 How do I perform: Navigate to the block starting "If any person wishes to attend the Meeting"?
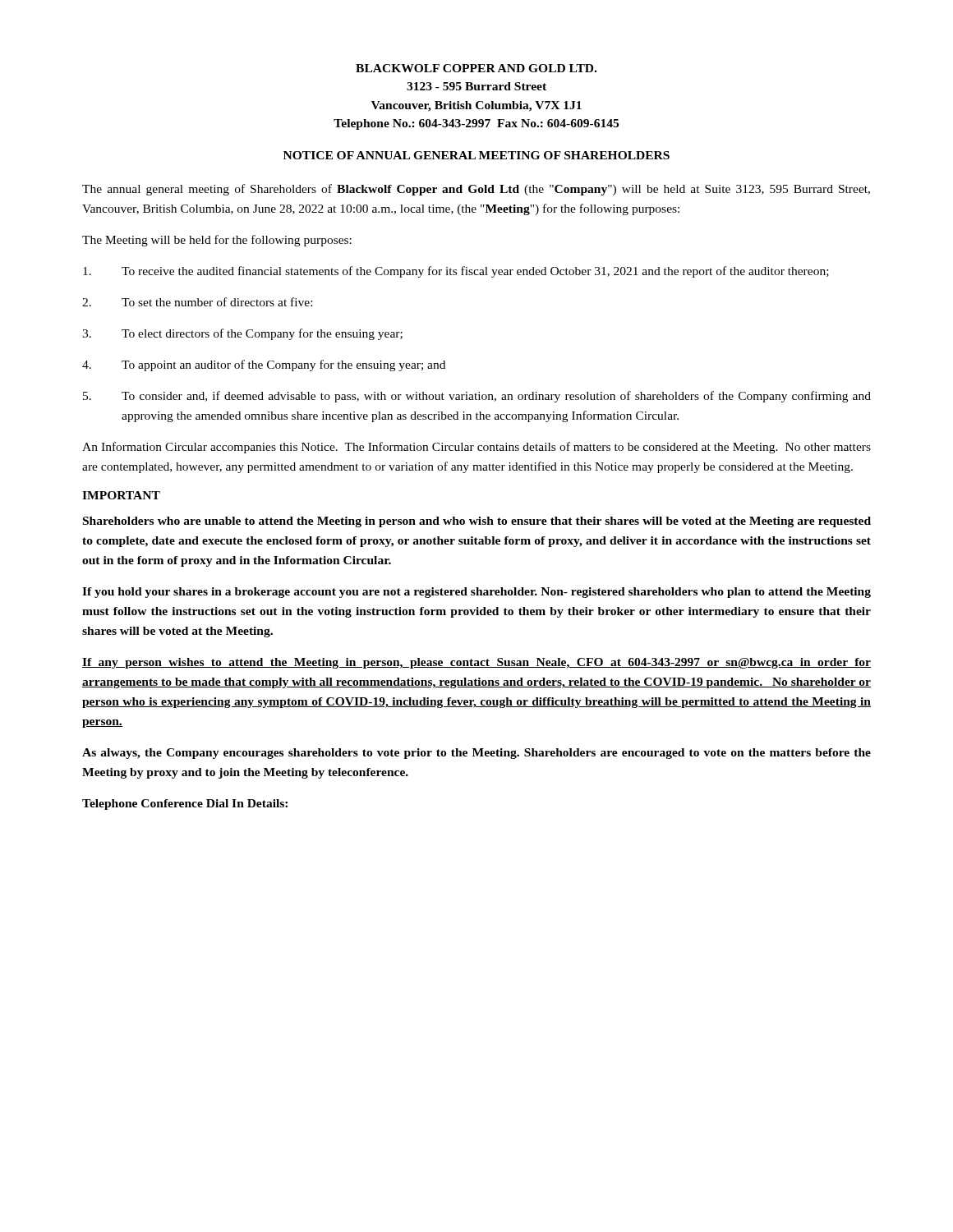click(476, 691)
